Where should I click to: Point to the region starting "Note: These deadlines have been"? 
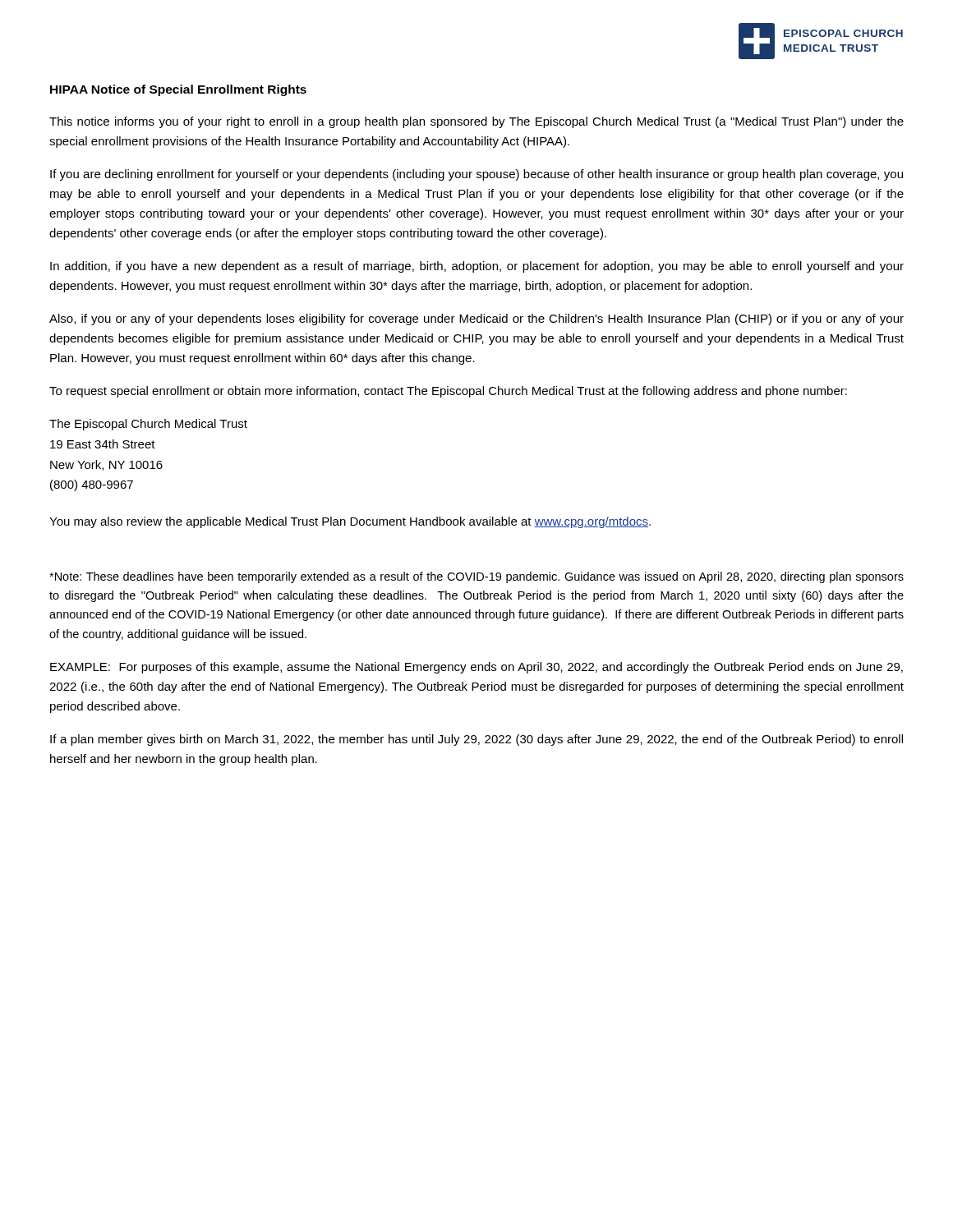point(476,605)
